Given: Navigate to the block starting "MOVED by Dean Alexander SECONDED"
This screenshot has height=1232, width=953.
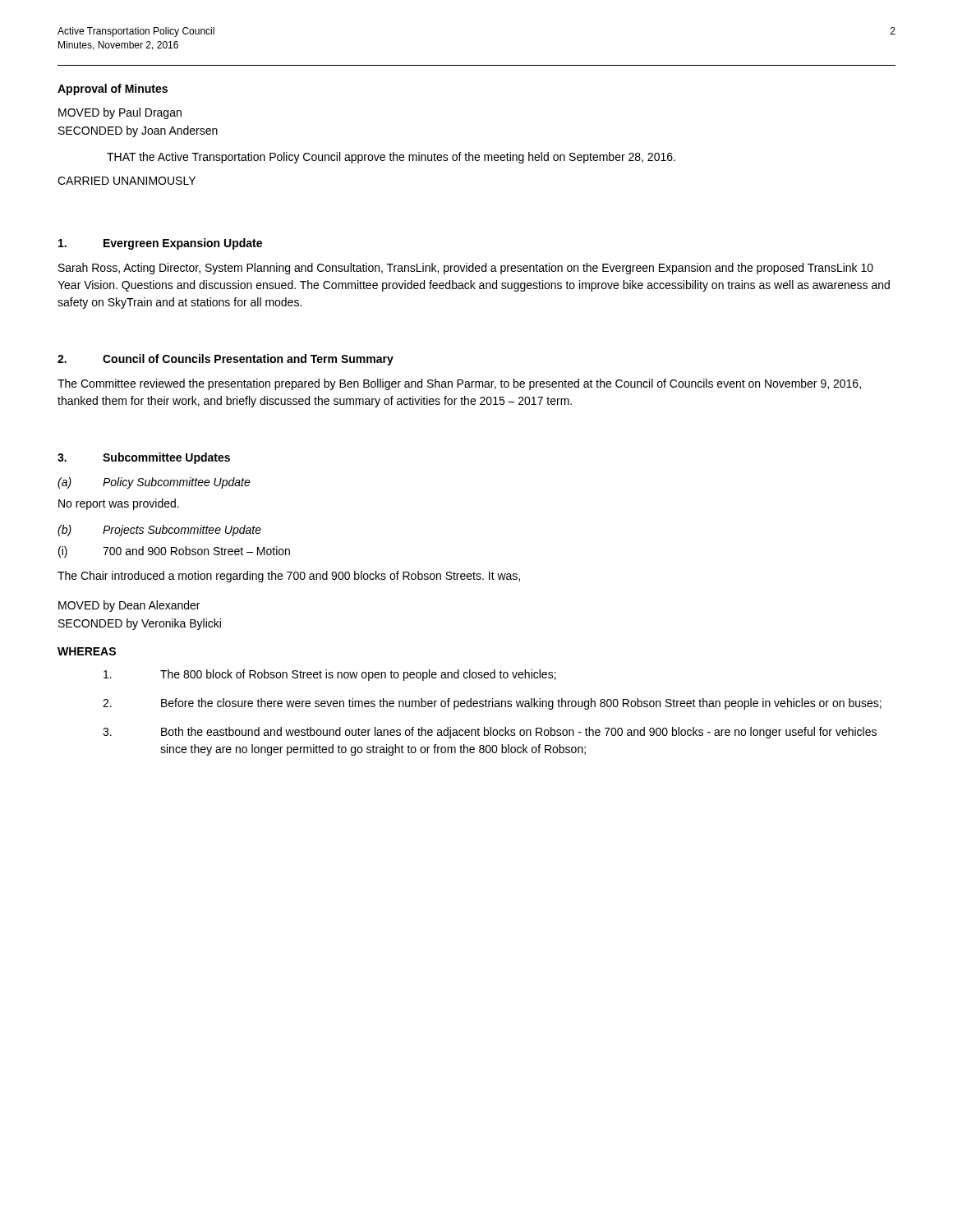Looking at the screenshot, I should click(x=140, y=614).
